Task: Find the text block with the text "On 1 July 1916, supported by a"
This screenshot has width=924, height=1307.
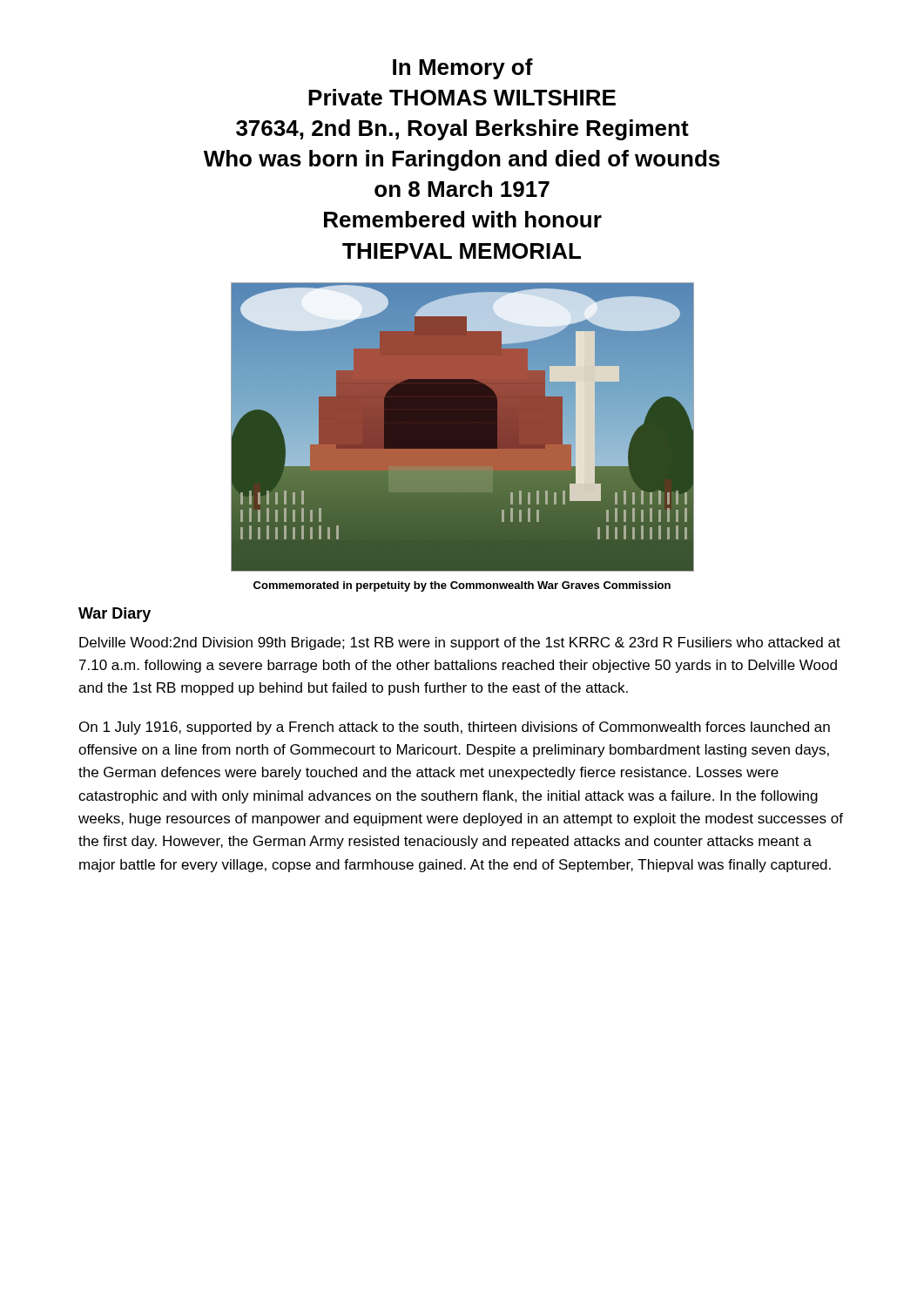Action: coord(461,796)
